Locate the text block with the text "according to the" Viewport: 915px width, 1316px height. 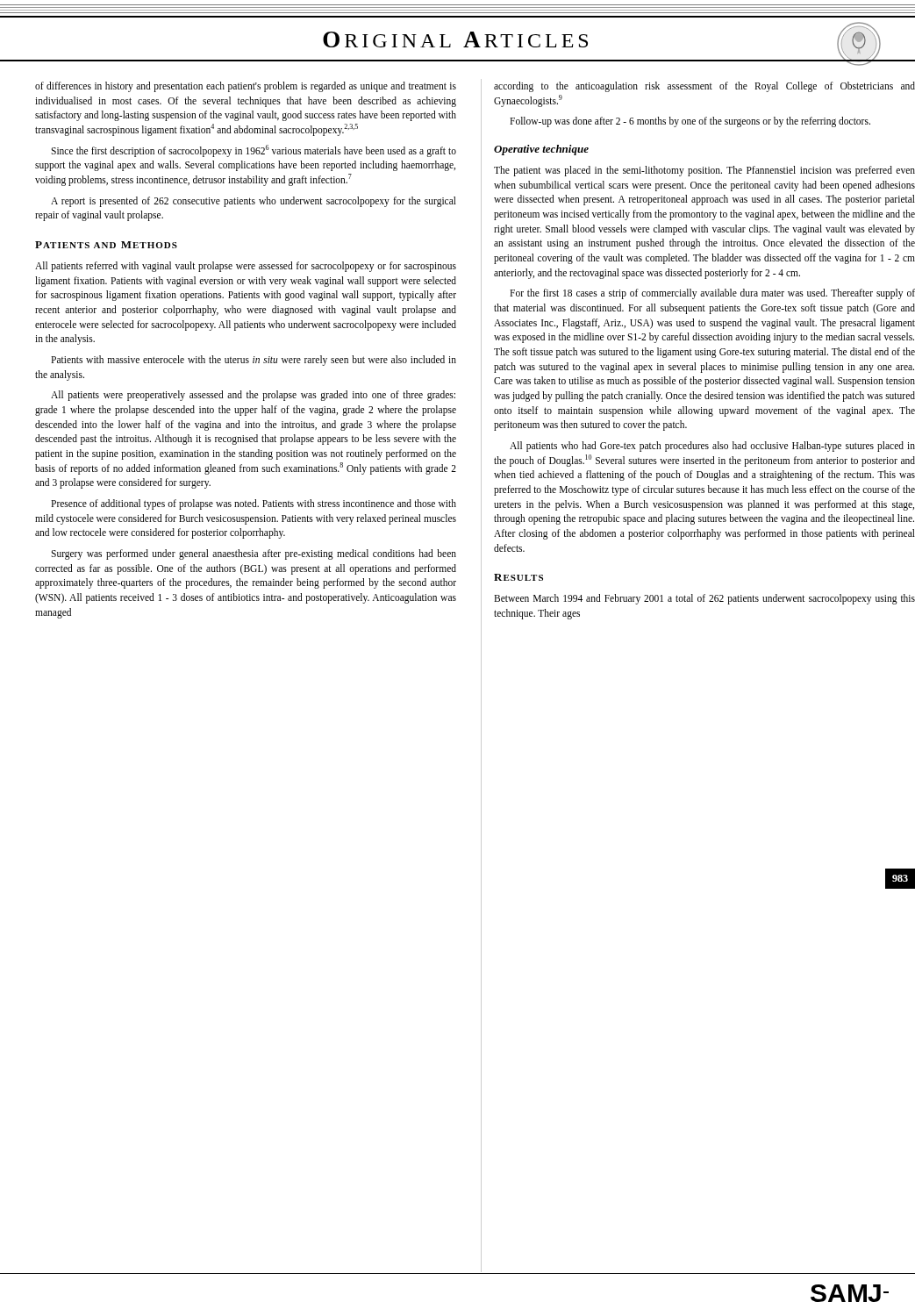pos(704,94)
